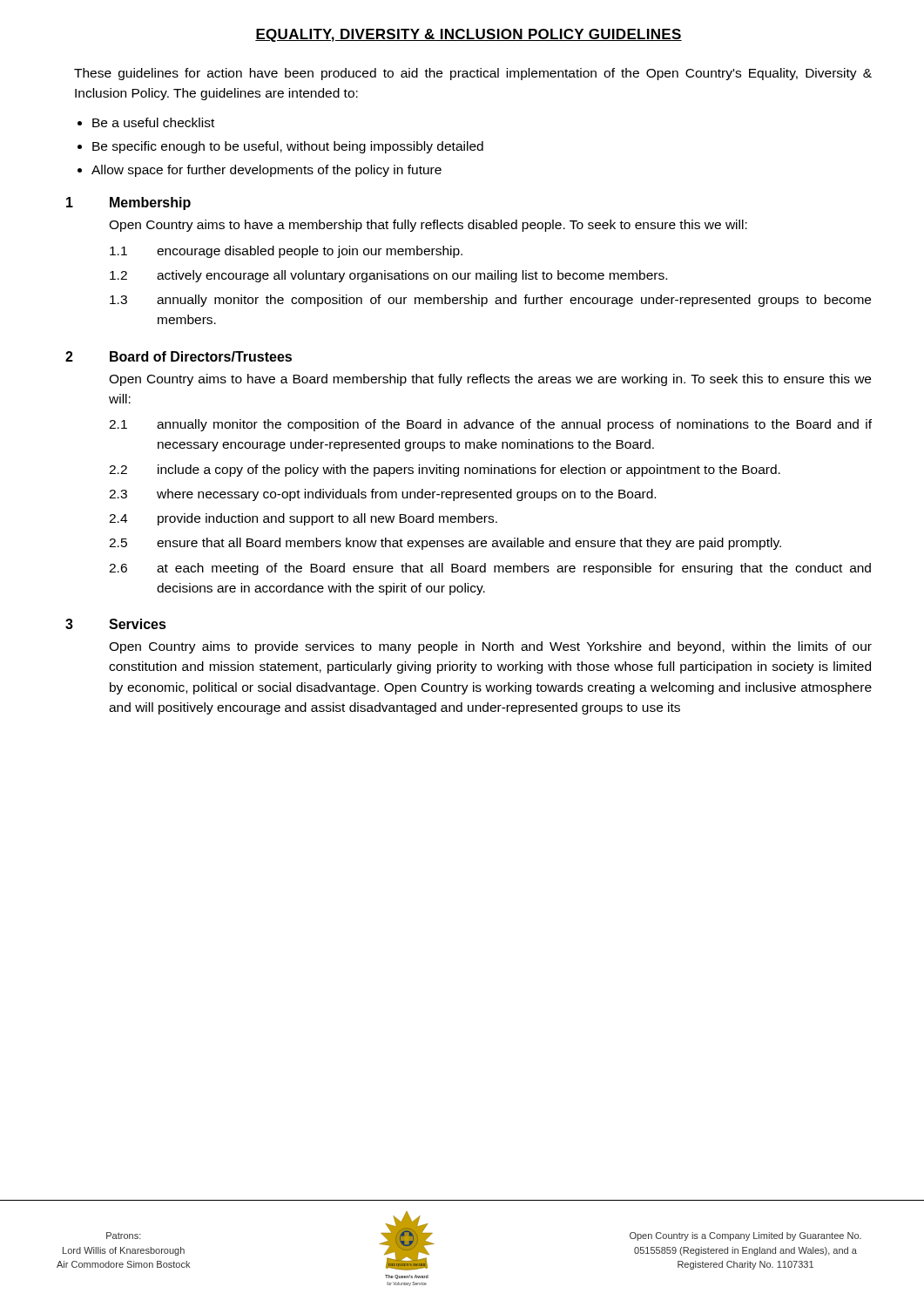Click the passage that begins "Open Country aims to have a Board membership"
The image size is (924, 1307).
490,388
